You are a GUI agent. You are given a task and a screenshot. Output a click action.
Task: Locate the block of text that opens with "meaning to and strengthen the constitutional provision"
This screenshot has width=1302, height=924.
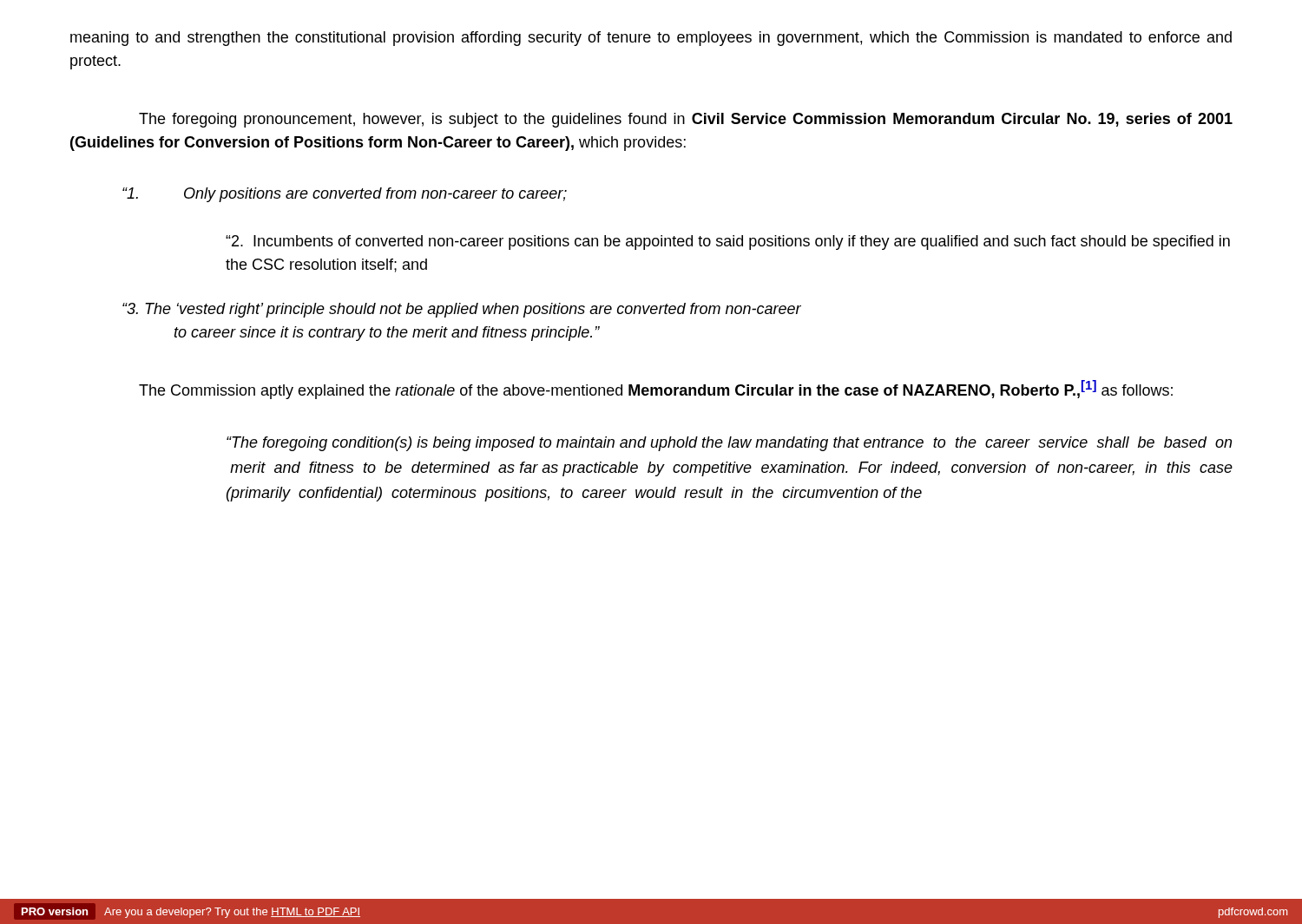651,49
